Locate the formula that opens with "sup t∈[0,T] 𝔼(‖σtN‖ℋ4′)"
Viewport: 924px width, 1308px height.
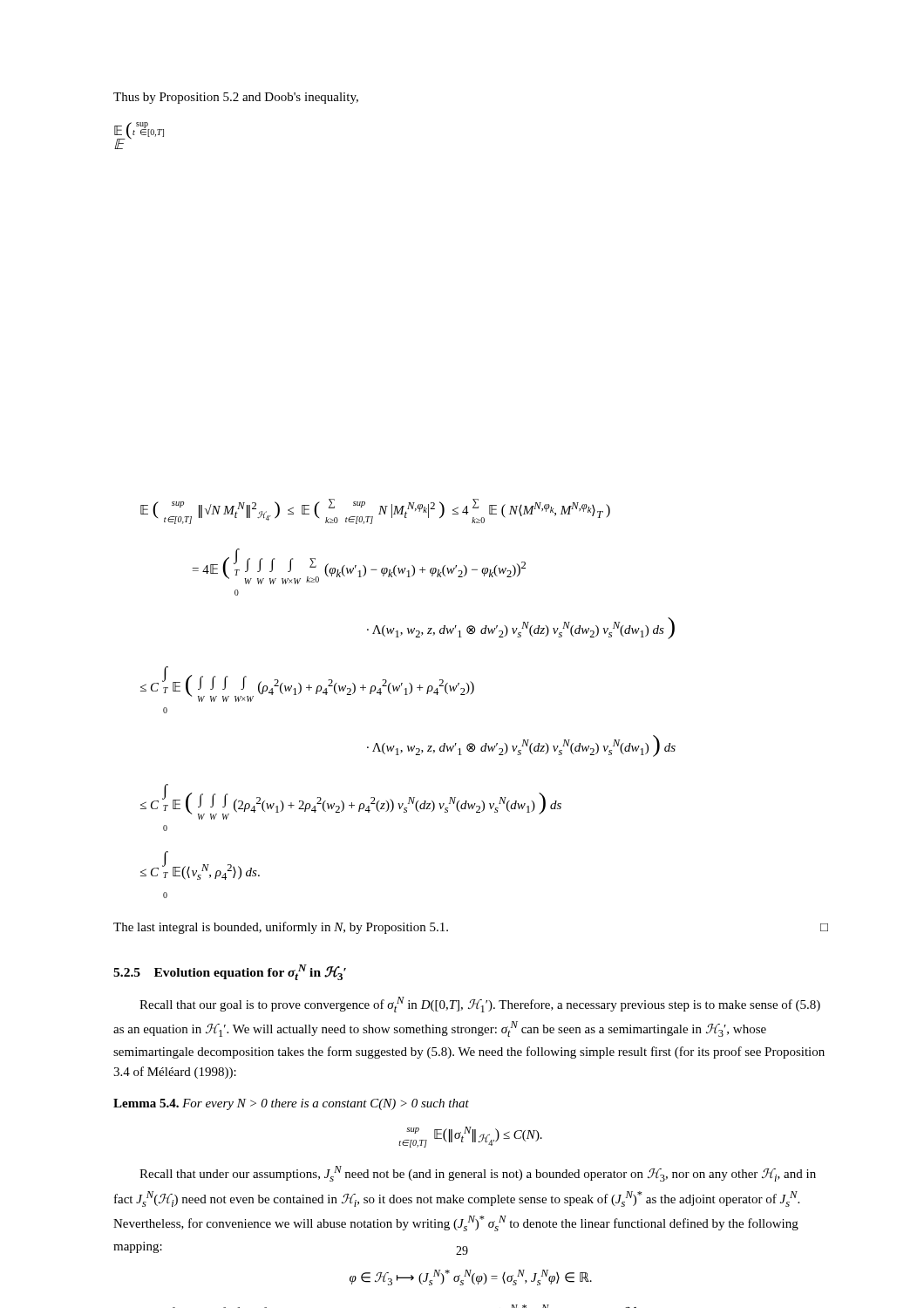pos(471,1135)
